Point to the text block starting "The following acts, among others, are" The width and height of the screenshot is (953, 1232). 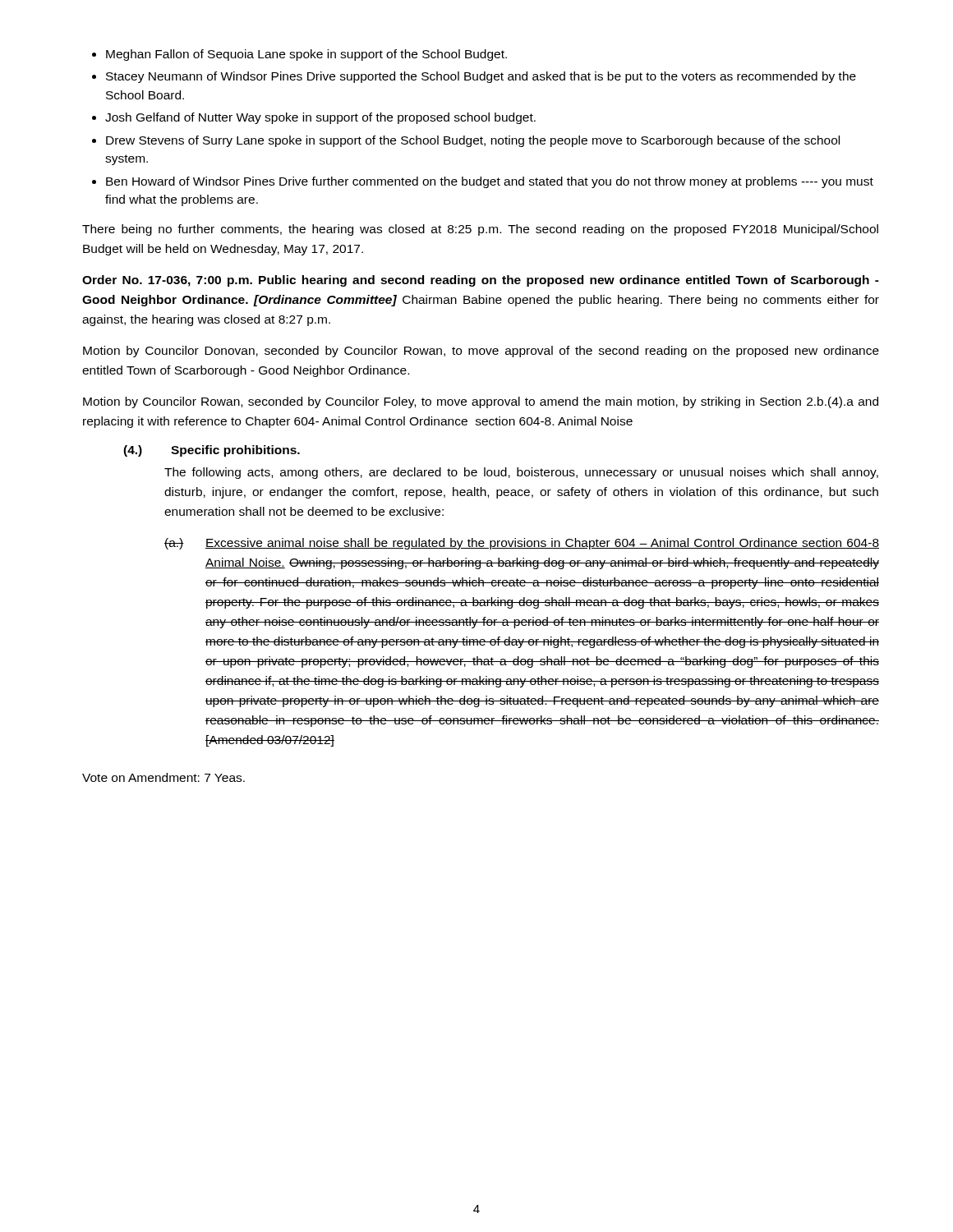522,492
